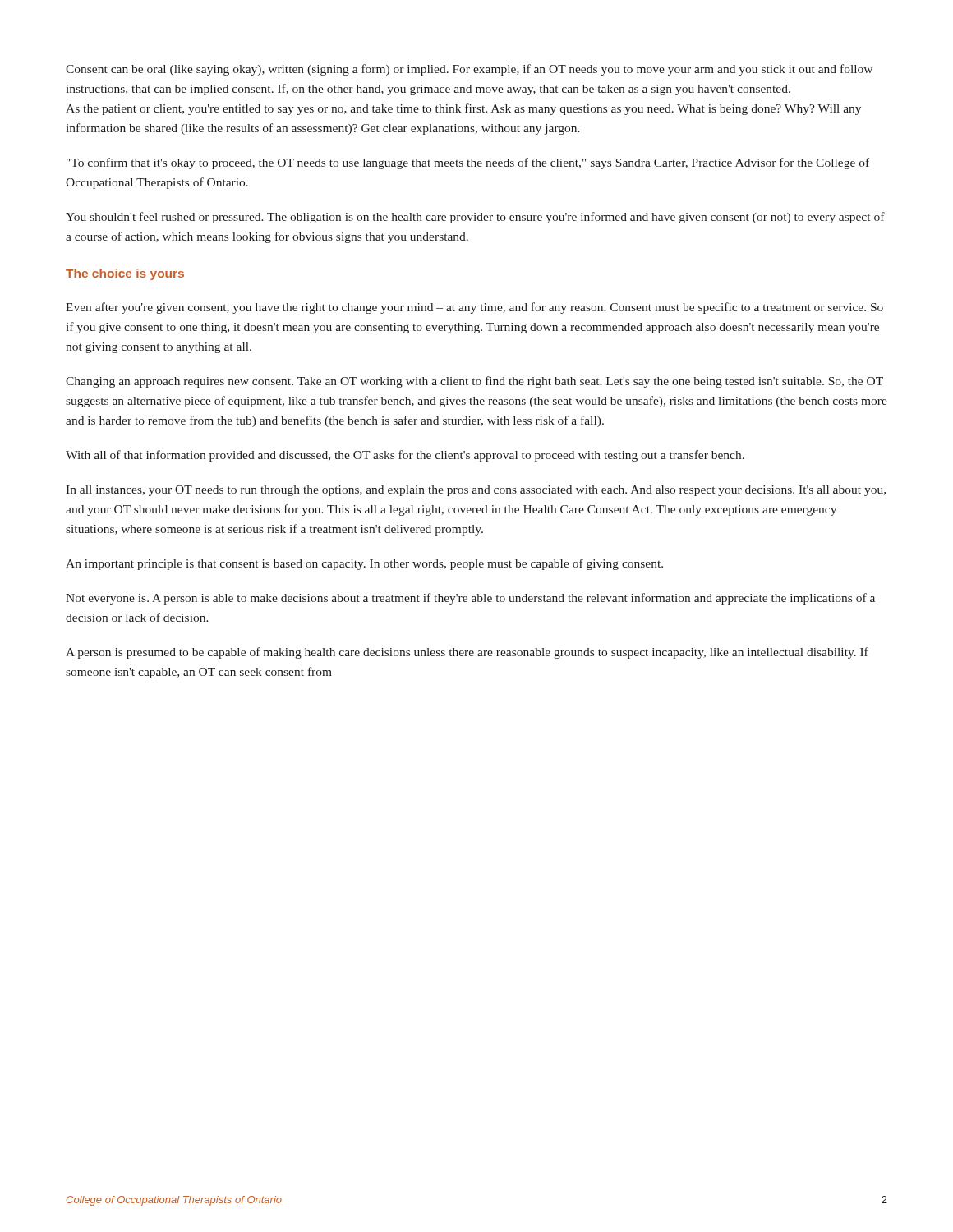This screenshot has width=953, height=1232.
Task: Navigate to the text starting "The choice is"
Action: 125,273
